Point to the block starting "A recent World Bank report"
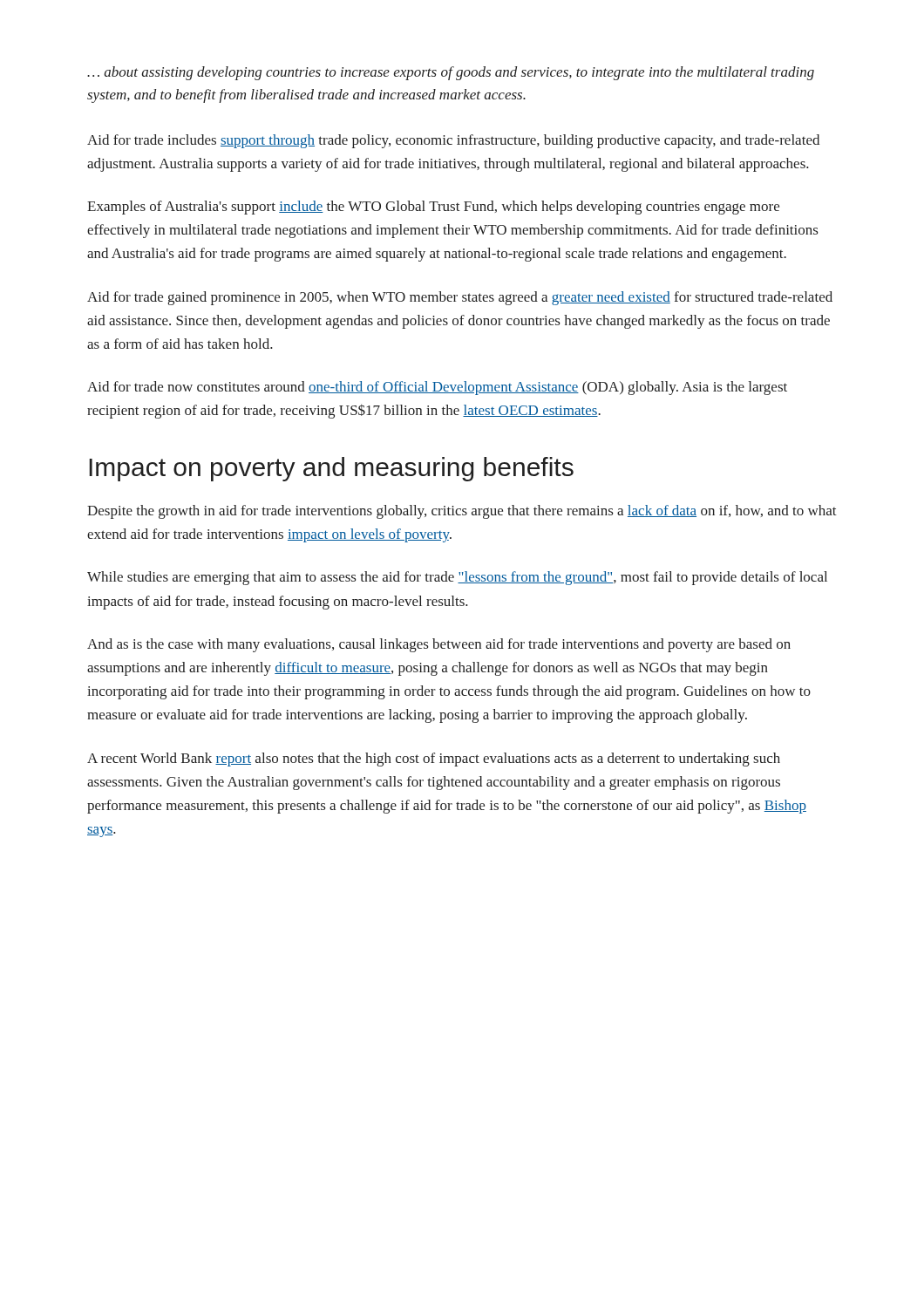The height and width of the screenshot is (1308, 924). pos(462,793)
